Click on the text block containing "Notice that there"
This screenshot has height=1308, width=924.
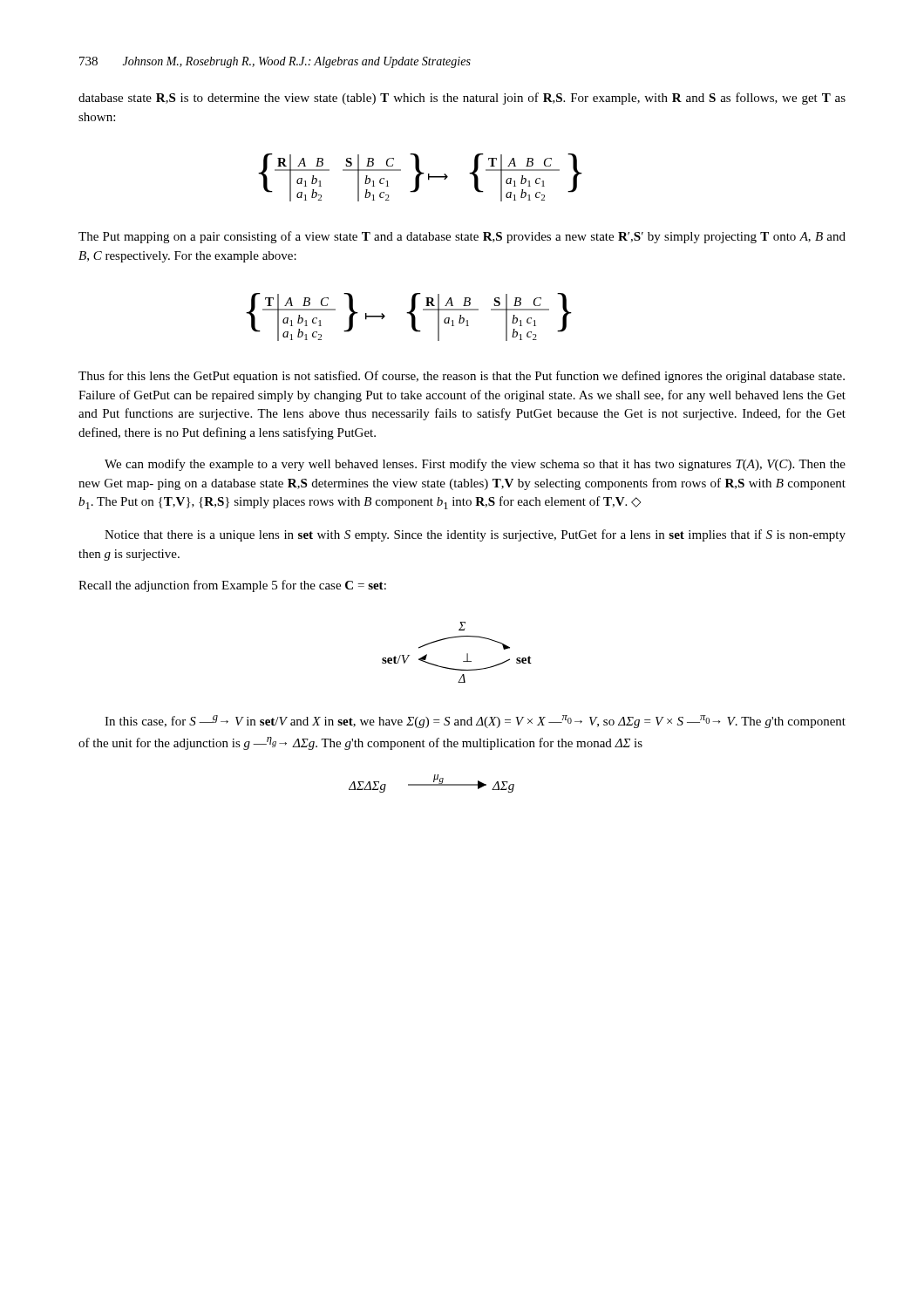(462, 544)
